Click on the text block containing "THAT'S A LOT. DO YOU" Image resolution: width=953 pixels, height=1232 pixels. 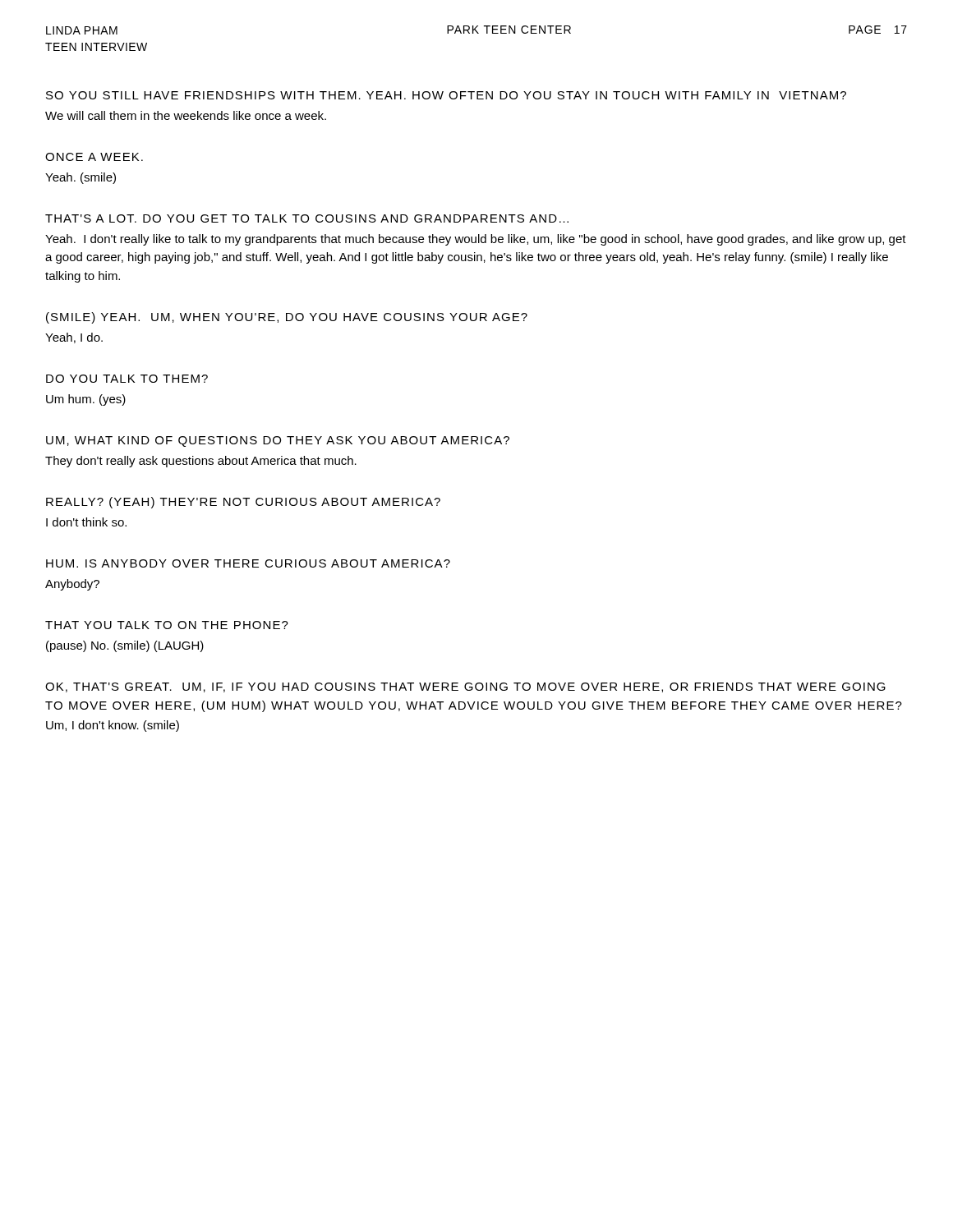point(476,247)
